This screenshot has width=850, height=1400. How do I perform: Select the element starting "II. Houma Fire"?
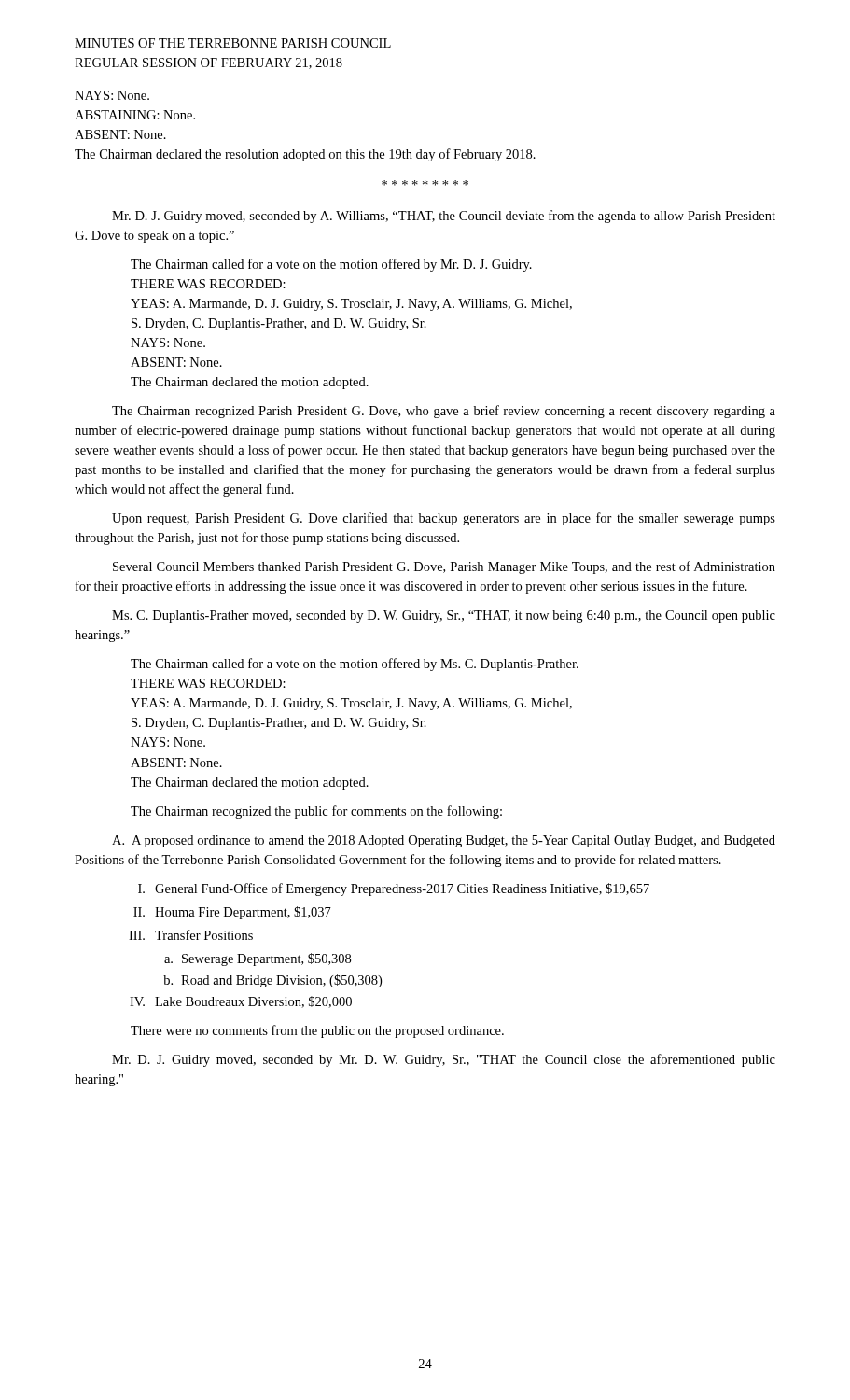(232, 913)
